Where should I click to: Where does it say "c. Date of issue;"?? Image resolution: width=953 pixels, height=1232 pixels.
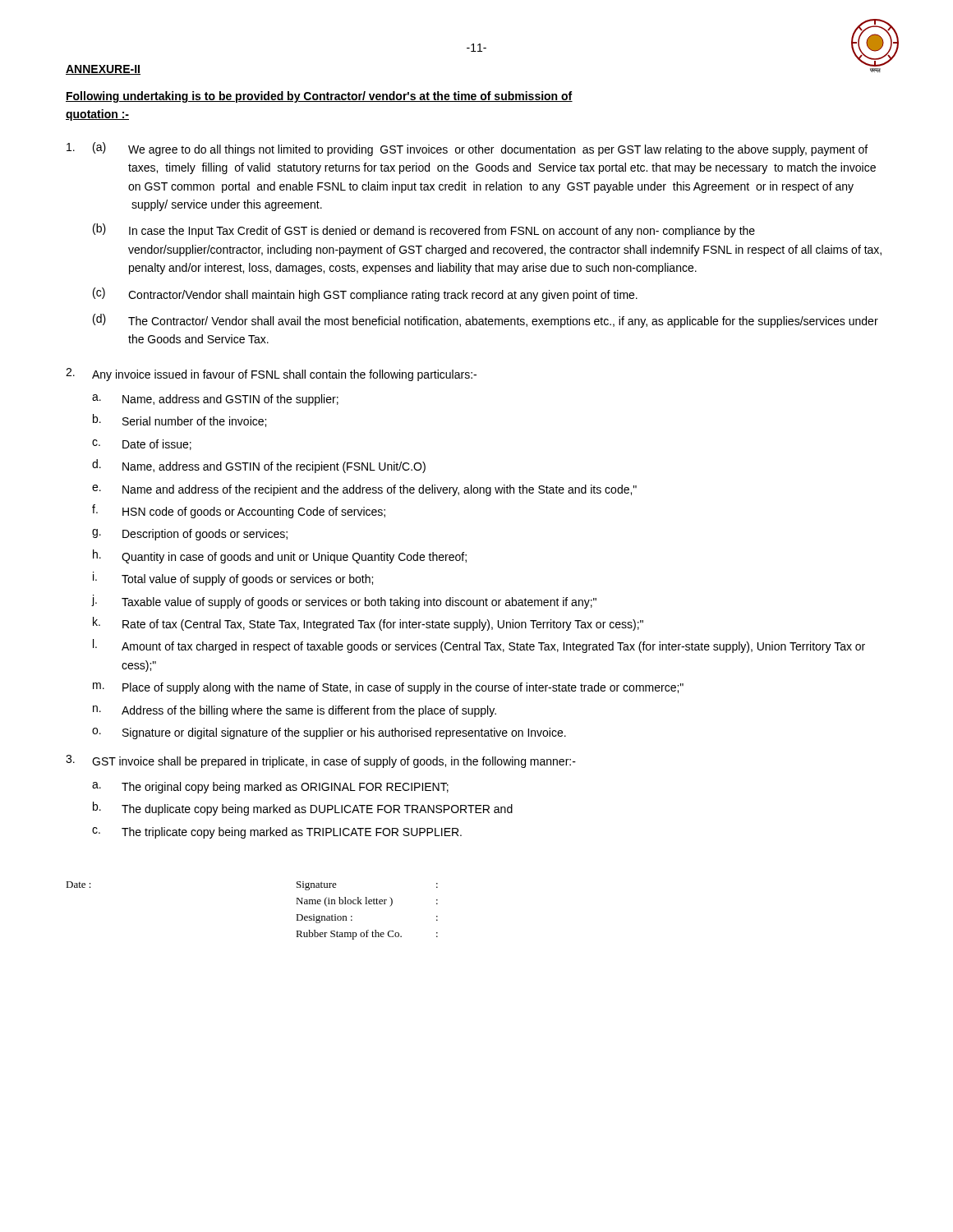coord(142,445)
